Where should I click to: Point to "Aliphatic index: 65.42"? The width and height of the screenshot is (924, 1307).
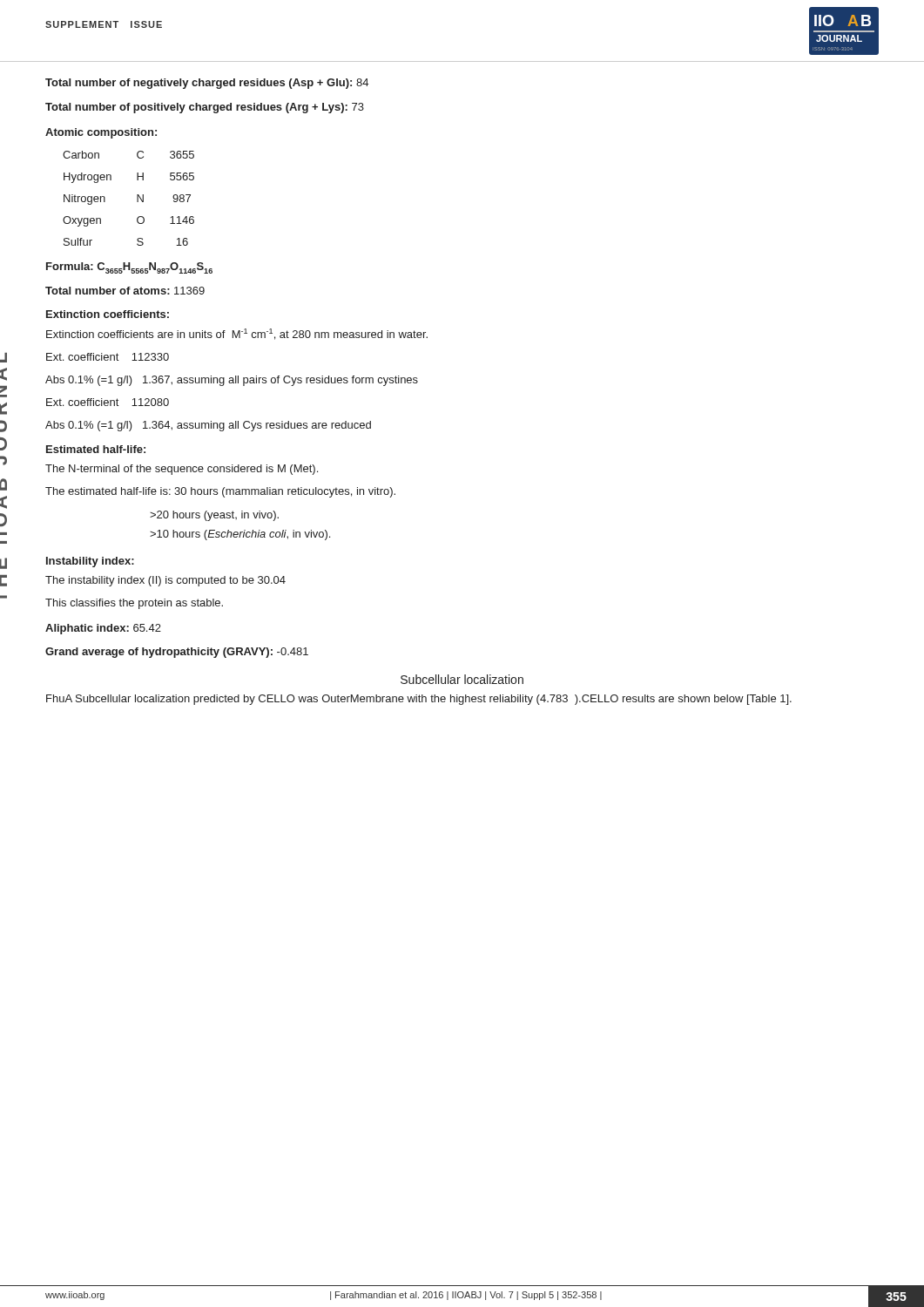click(103, 628)
